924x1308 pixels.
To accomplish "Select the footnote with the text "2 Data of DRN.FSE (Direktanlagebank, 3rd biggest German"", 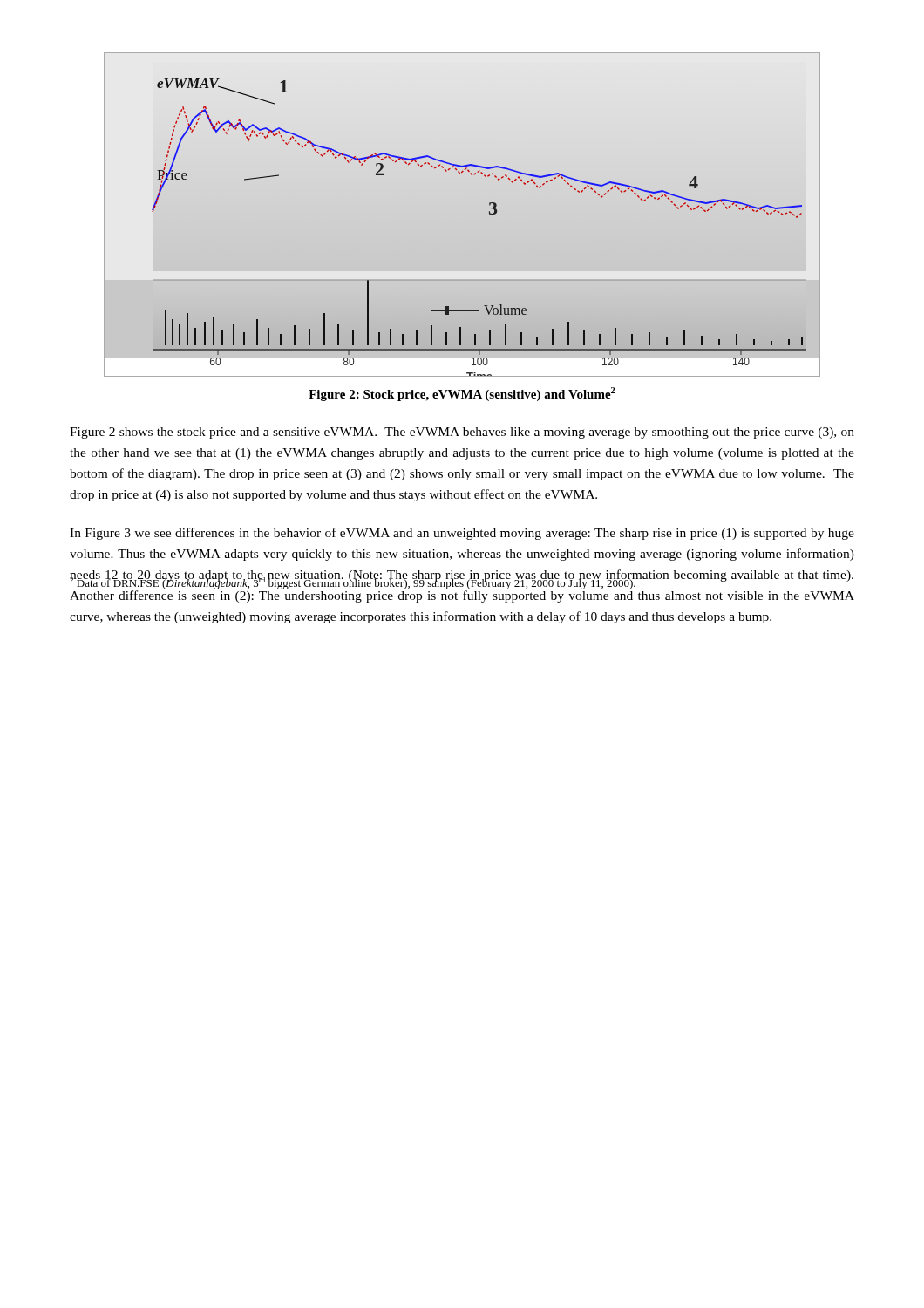I will click(353, 583).
